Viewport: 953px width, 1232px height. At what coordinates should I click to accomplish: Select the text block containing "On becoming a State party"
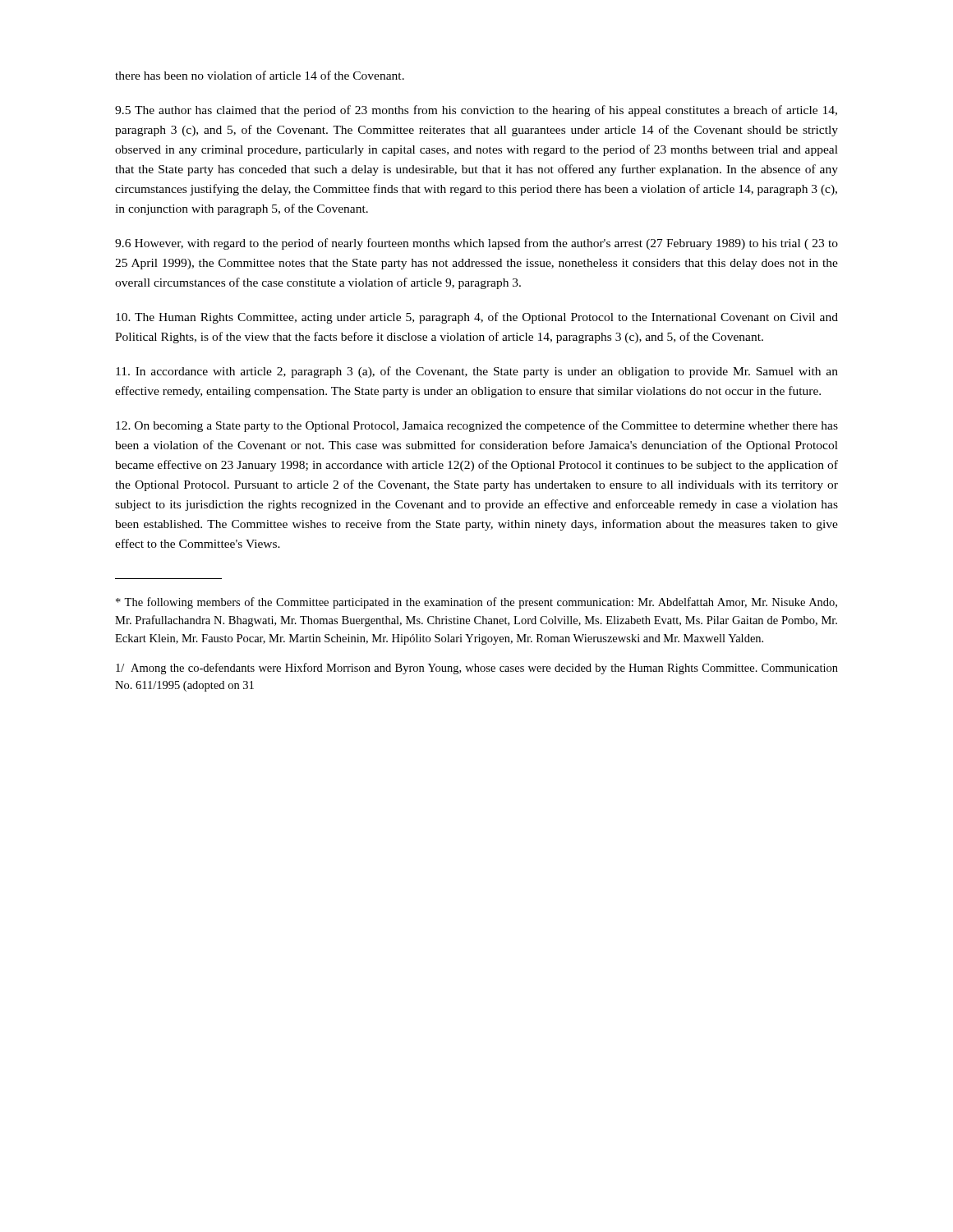pyautogui.click(x=476, y=484)
